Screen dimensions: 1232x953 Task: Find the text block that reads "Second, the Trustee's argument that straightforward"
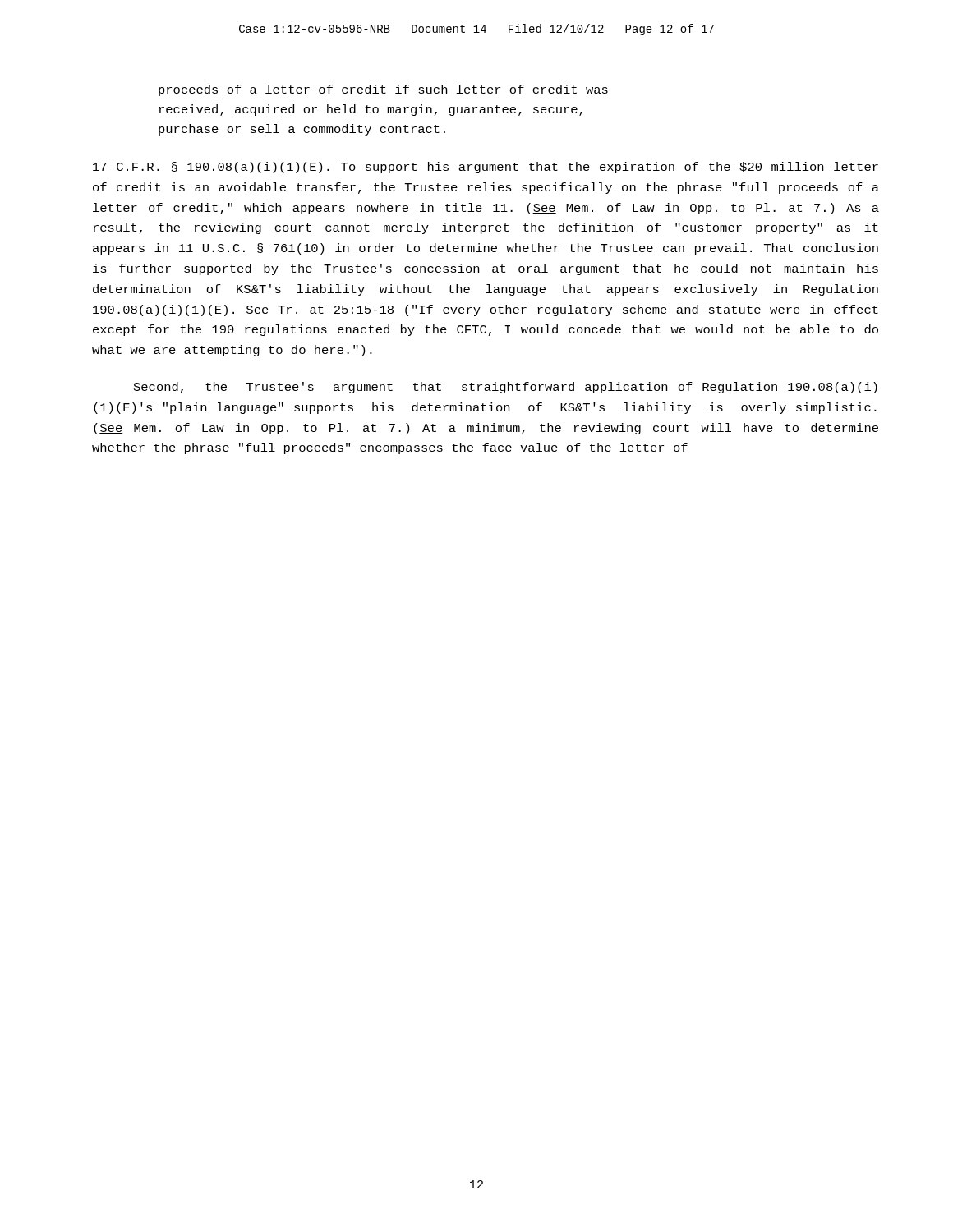pyautogui.click(x=486, y=418)
